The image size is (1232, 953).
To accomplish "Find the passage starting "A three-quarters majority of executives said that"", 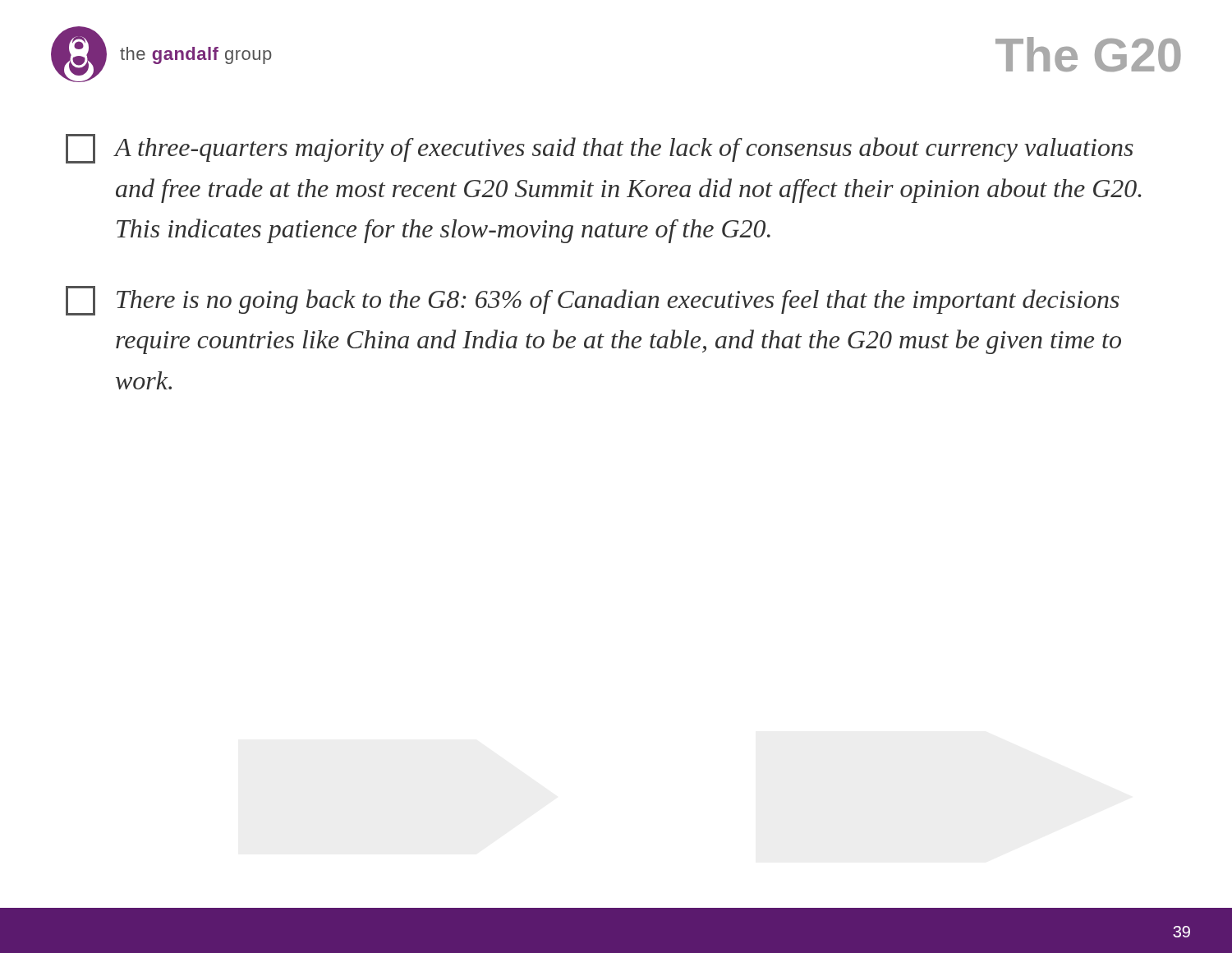I will click(x=600, y=149).
